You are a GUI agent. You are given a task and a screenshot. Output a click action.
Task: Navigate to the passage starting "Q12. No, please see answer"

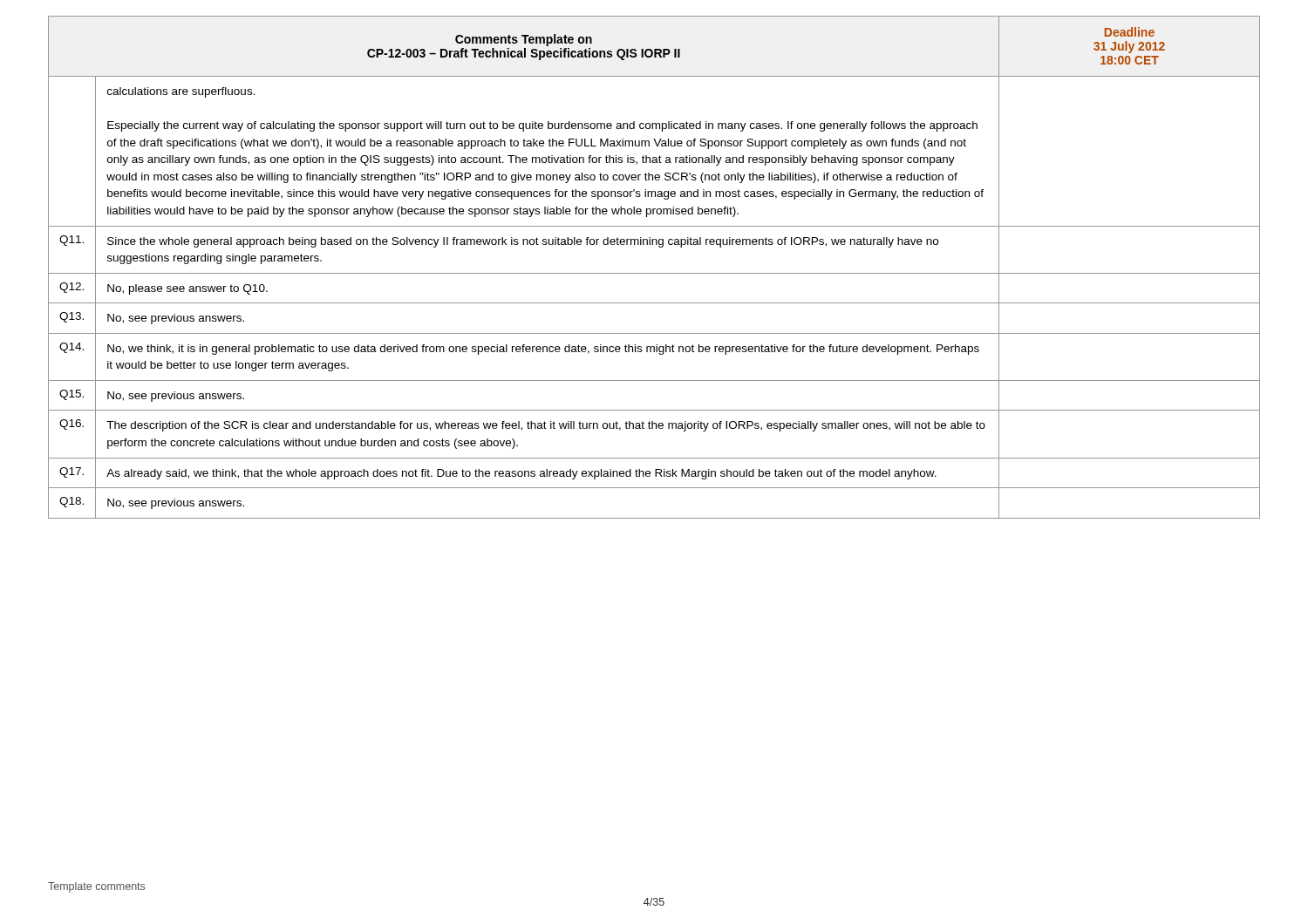[x=654, y=288]
